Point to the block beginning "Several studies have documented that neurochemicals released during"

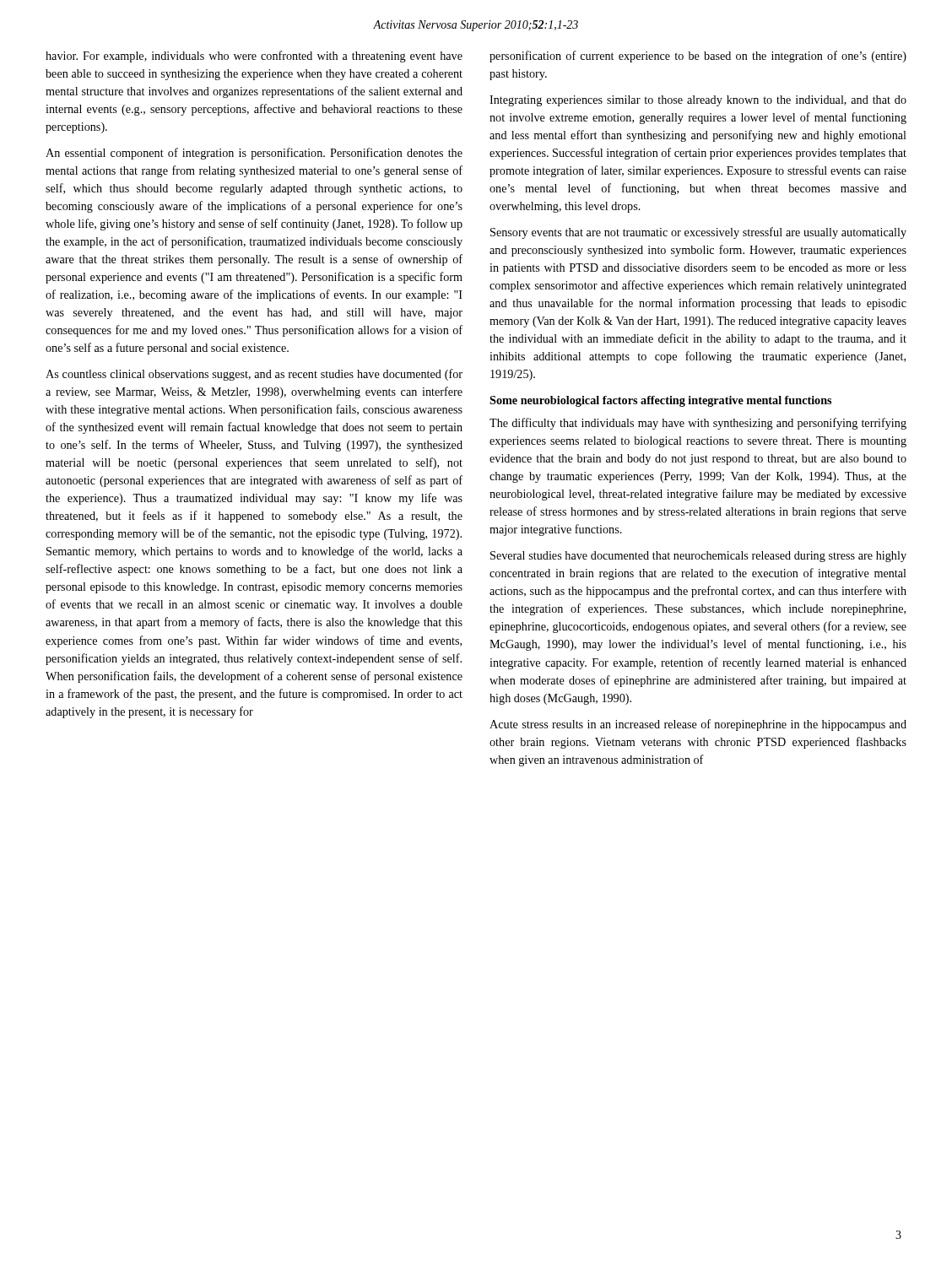click(698, 627)
